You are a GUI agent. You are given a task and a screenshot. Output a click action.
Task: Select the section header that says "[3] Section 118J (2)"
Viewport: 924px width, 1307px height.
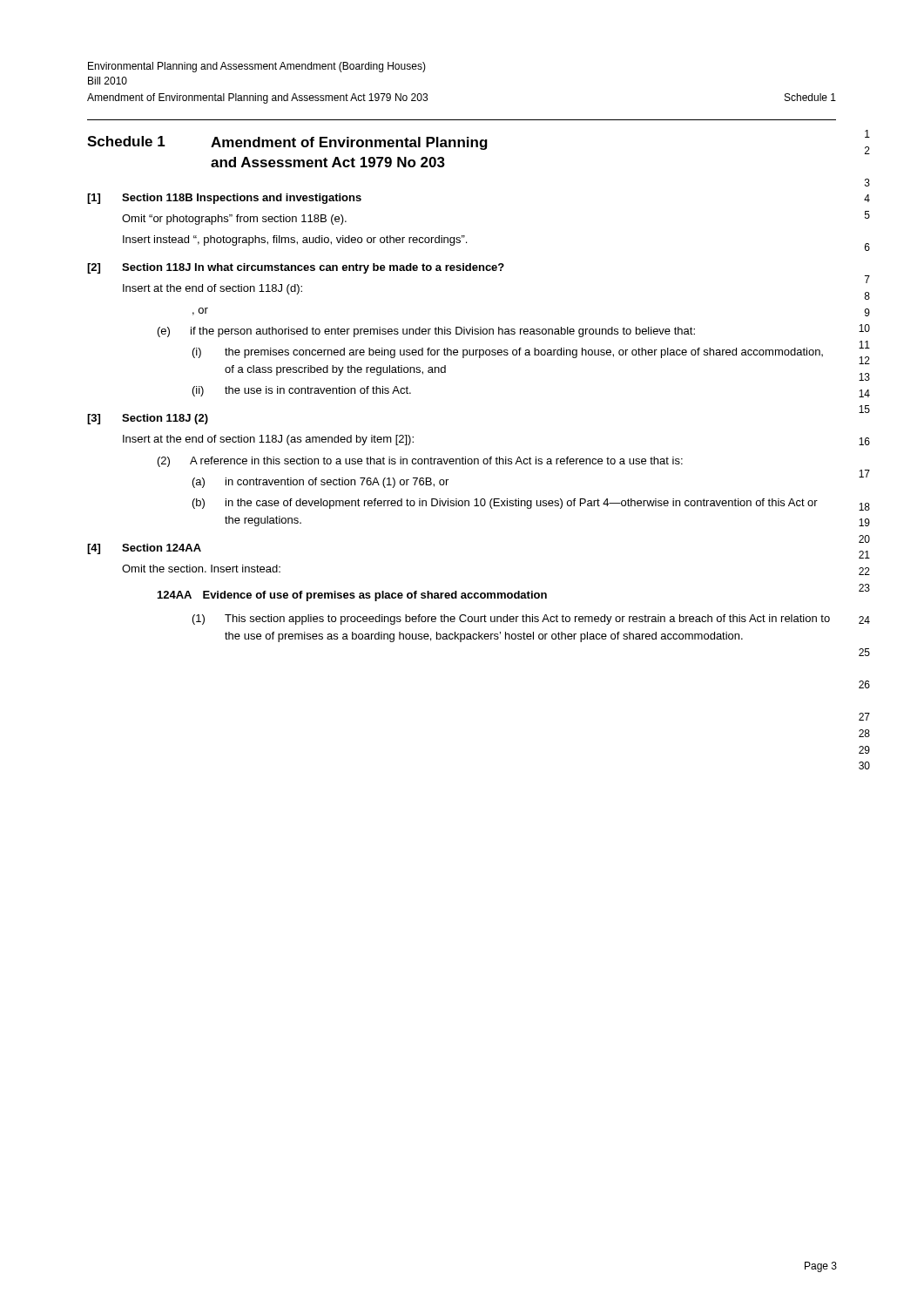click(148, 419)
